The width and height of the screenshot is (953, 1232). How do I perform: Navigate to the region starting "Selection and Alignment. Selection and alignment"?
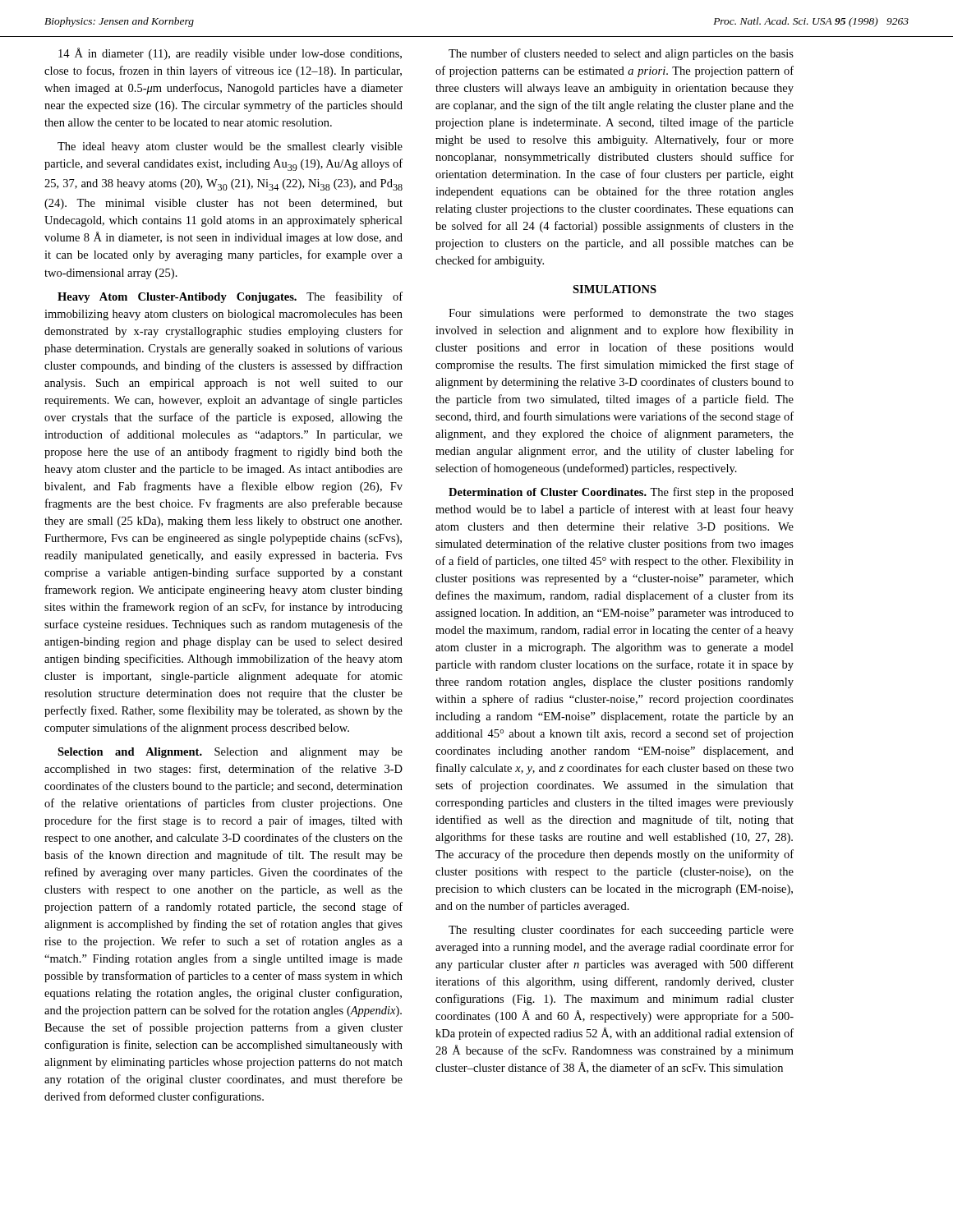coord(223,924)
